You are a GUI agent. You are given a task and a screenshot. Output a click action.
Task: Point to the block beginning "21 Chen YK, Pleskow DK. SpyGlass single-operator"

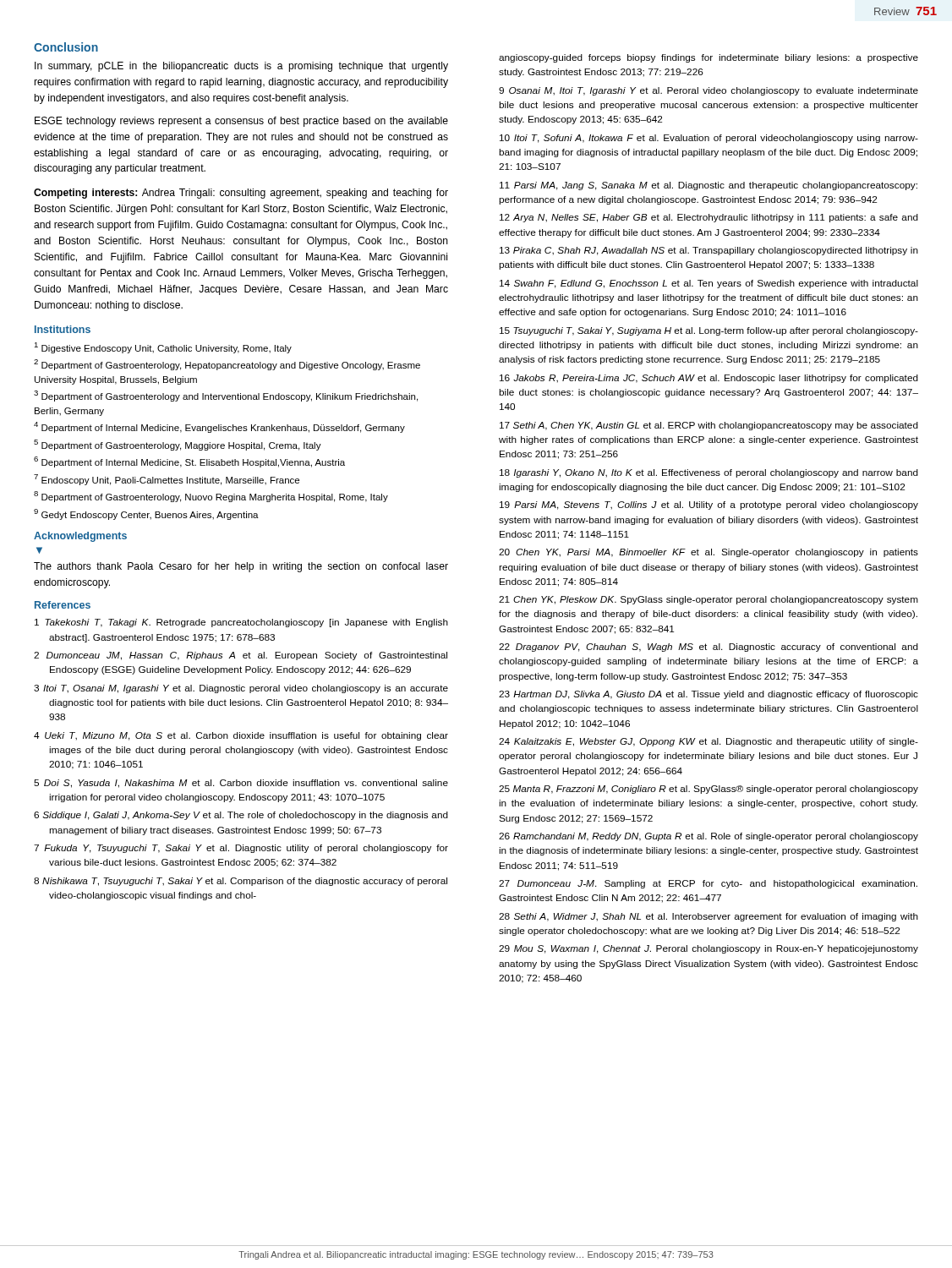pyautogui.click(x=709, y=614)
